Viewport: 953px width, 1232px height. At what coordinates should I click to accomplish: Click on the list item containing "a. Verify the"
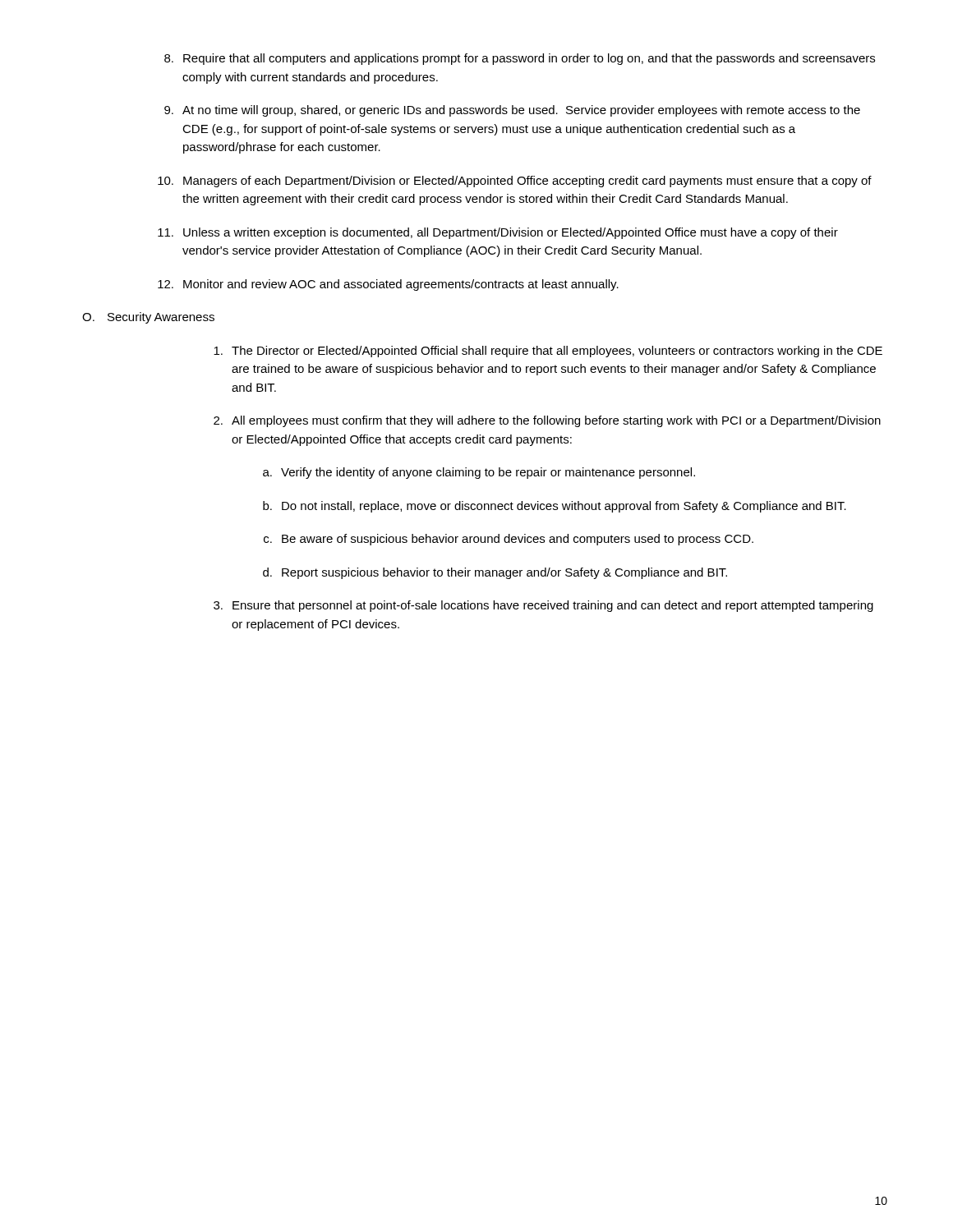tap(559, 472)
